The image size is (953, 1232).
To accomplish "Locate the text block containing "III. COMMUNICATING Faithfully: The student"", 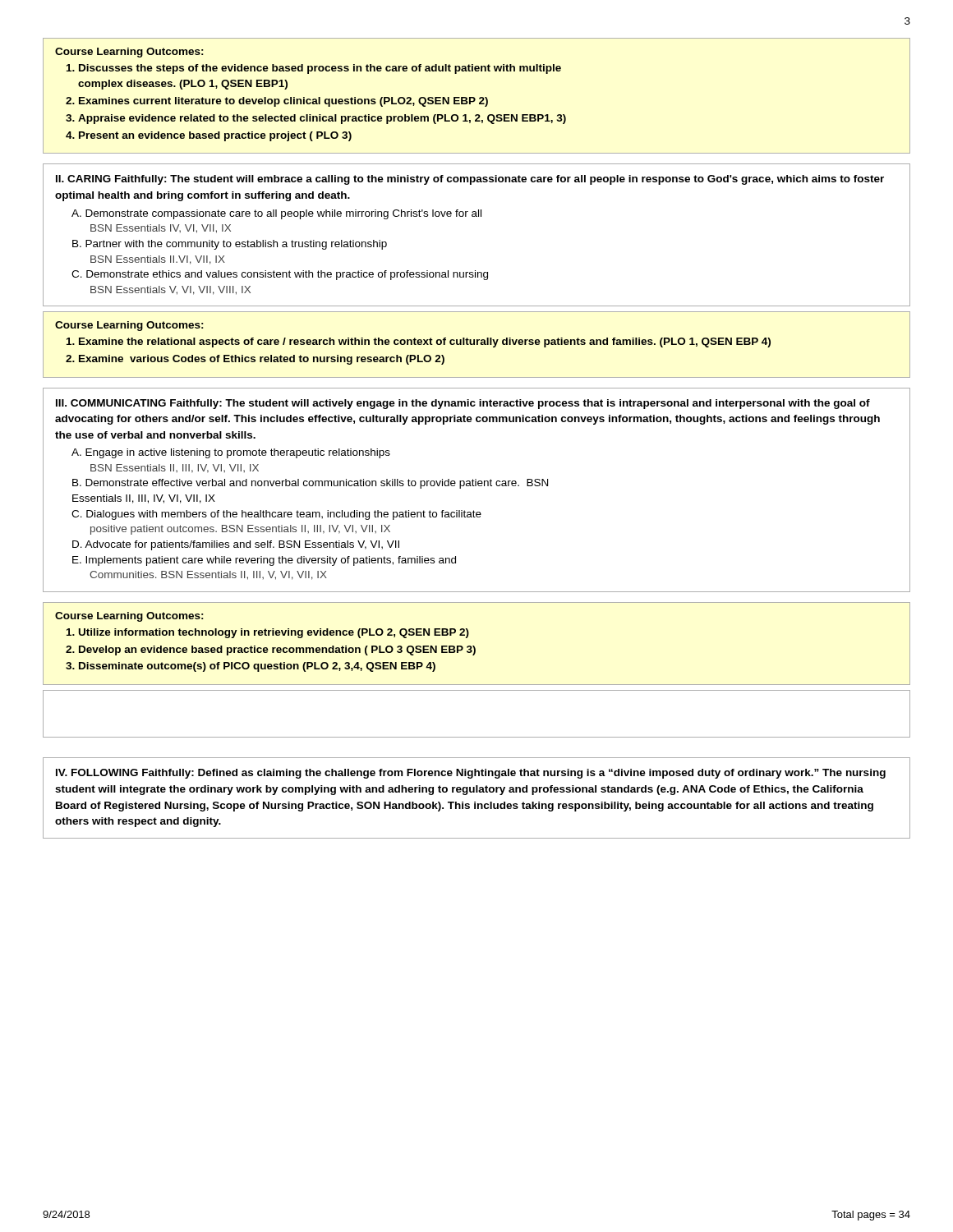I will click(476, 489).
